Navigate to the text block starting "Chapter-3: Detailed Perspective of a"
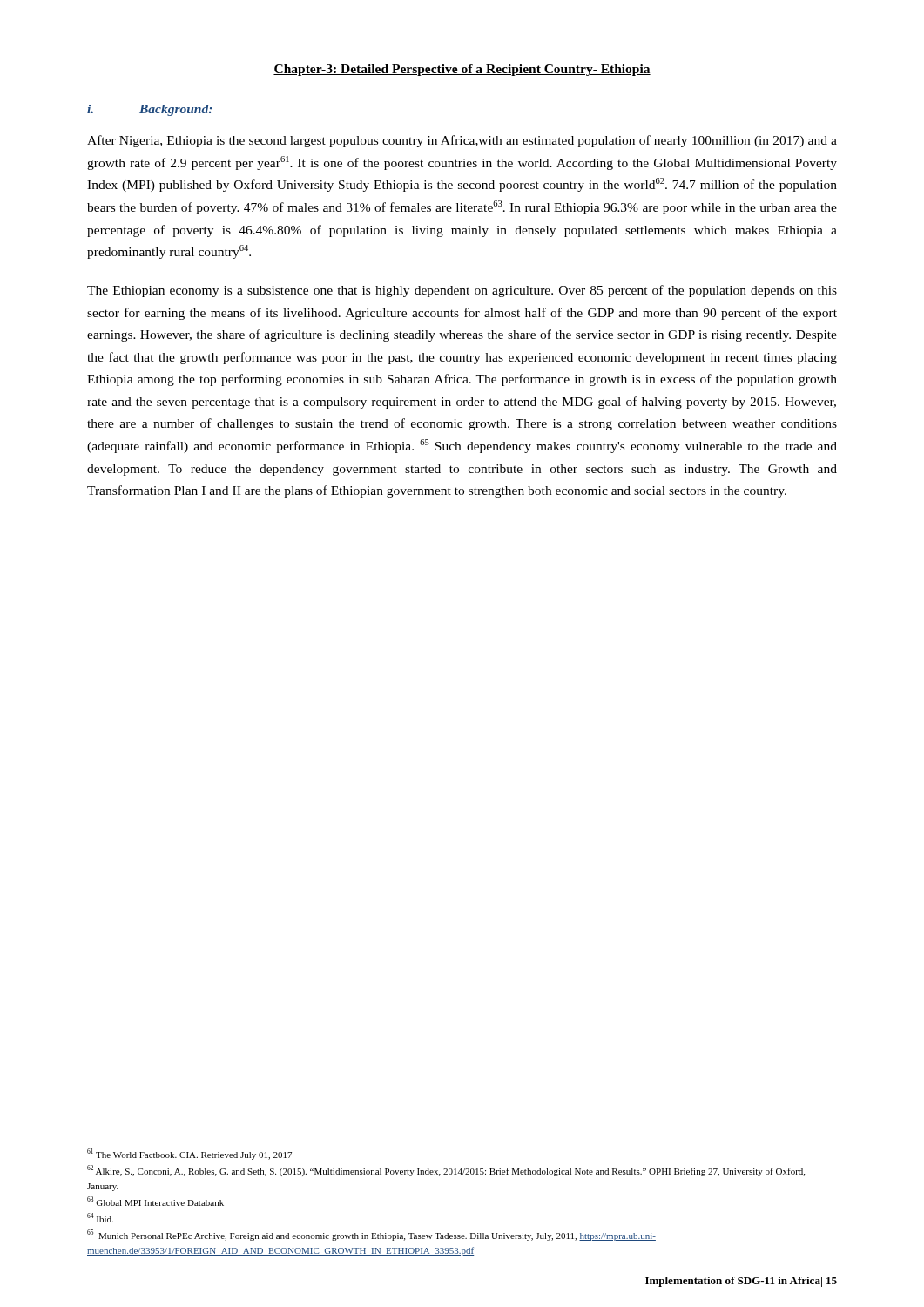 tap(462, 68)
